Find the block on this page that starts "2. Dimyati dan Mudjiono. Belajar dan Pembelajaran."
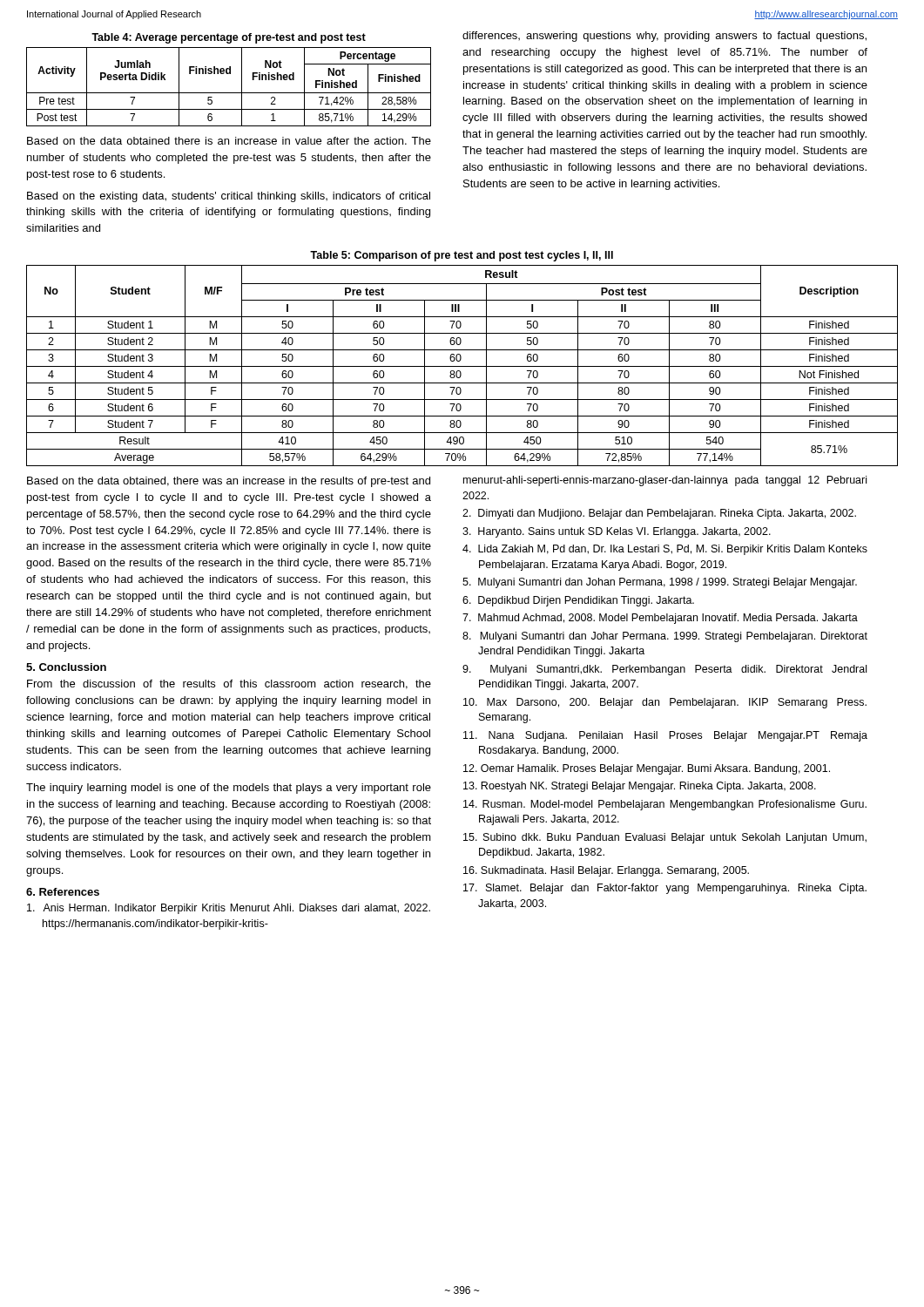 pos(660,513)
